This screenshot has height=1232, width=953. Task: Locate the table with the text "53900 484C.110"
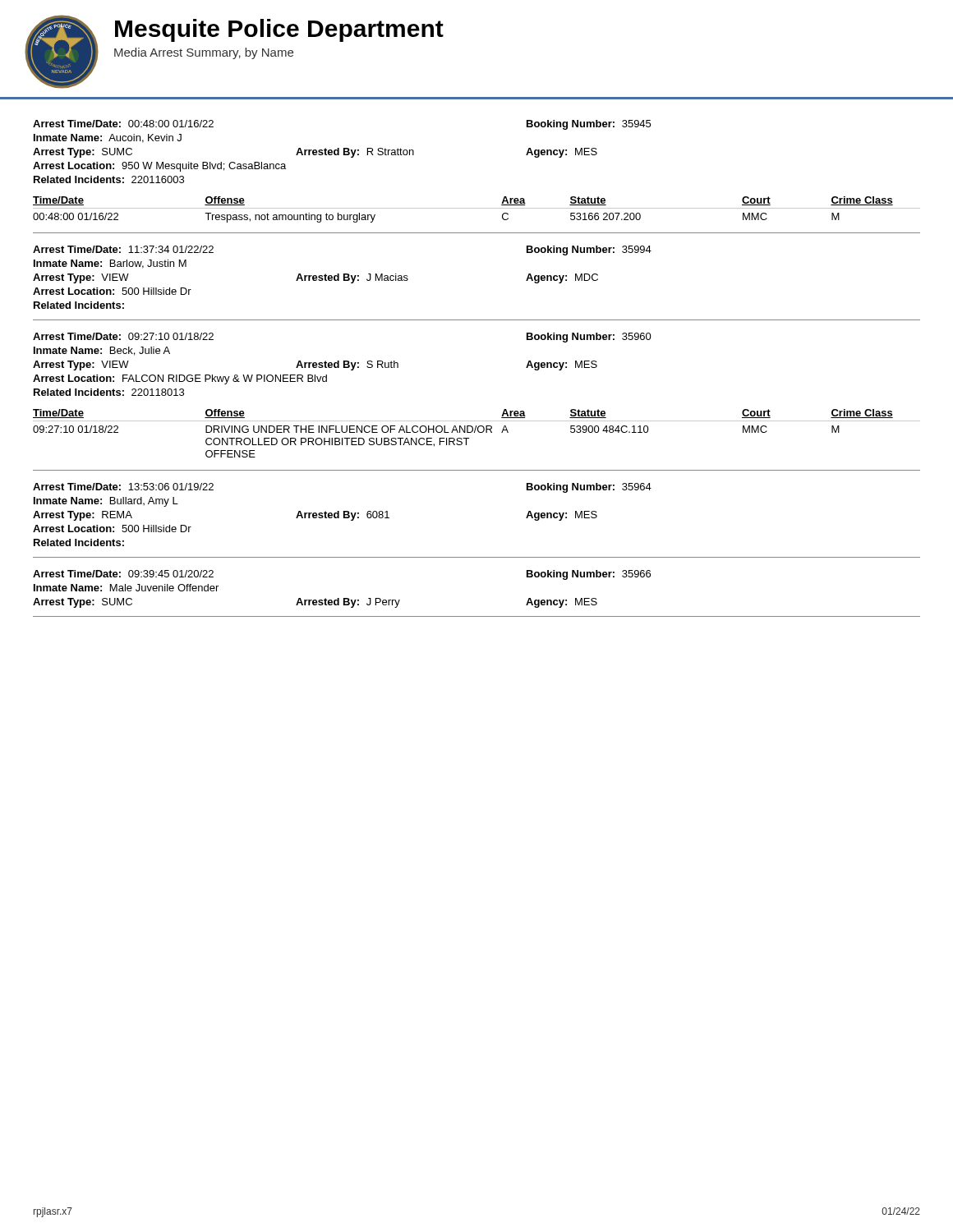pyautogui.click(x=476, y=433)
